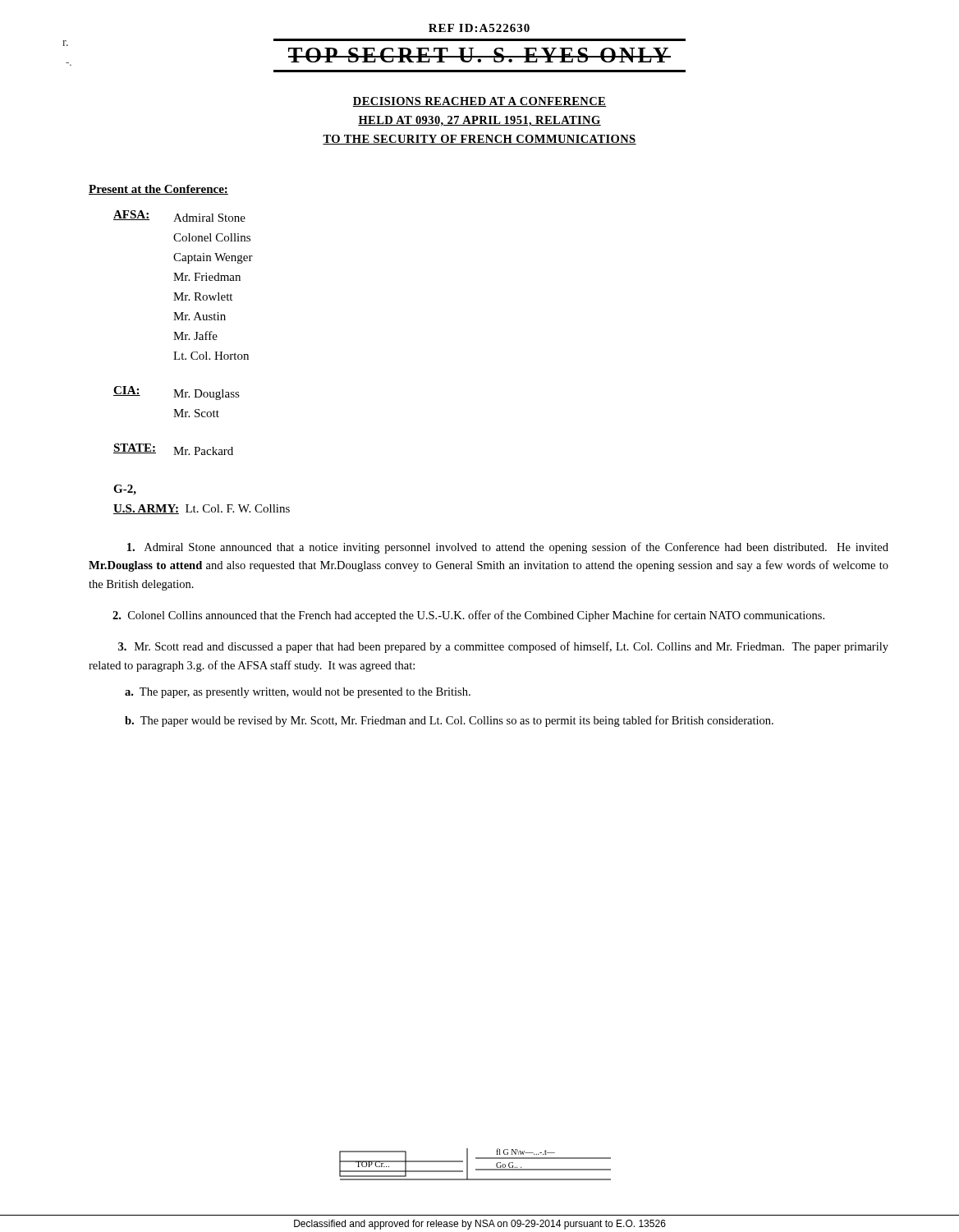Image resolution: width=959 pixels, height=1232 pixels.
Task: Find the region starting "Colonel Collins announced that the French had accepted"
Action: pyautogui.click(x=457, y=615)
